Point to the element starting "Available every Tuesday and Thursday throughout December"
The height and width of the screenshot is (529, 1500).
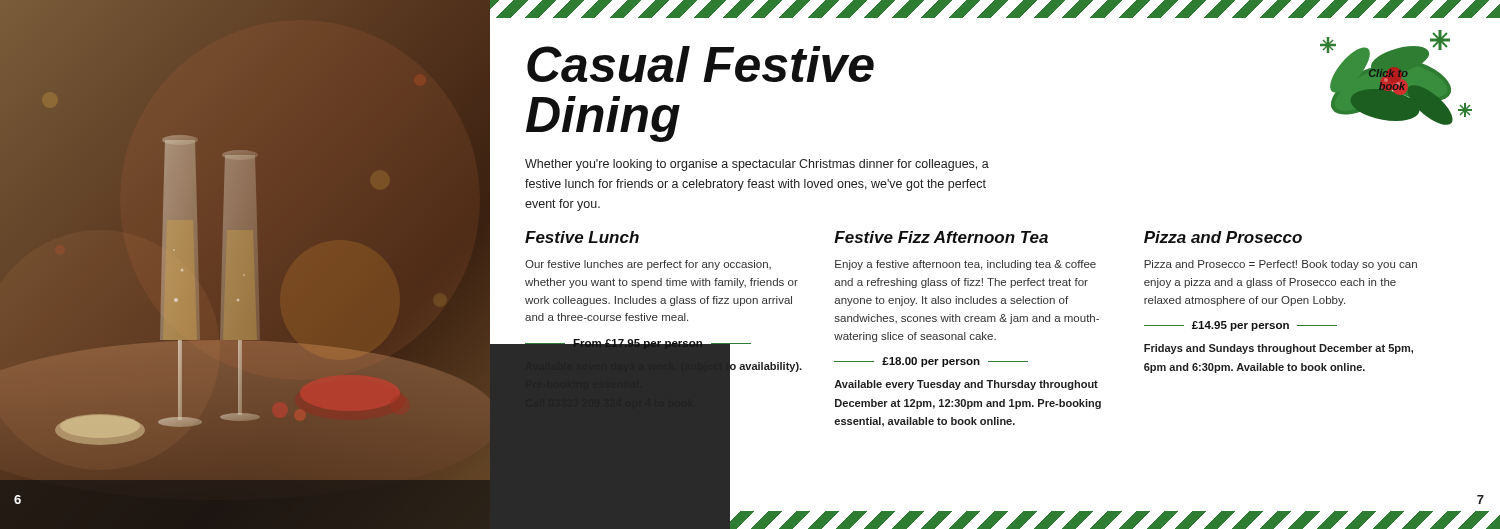[x=968, y=403]
